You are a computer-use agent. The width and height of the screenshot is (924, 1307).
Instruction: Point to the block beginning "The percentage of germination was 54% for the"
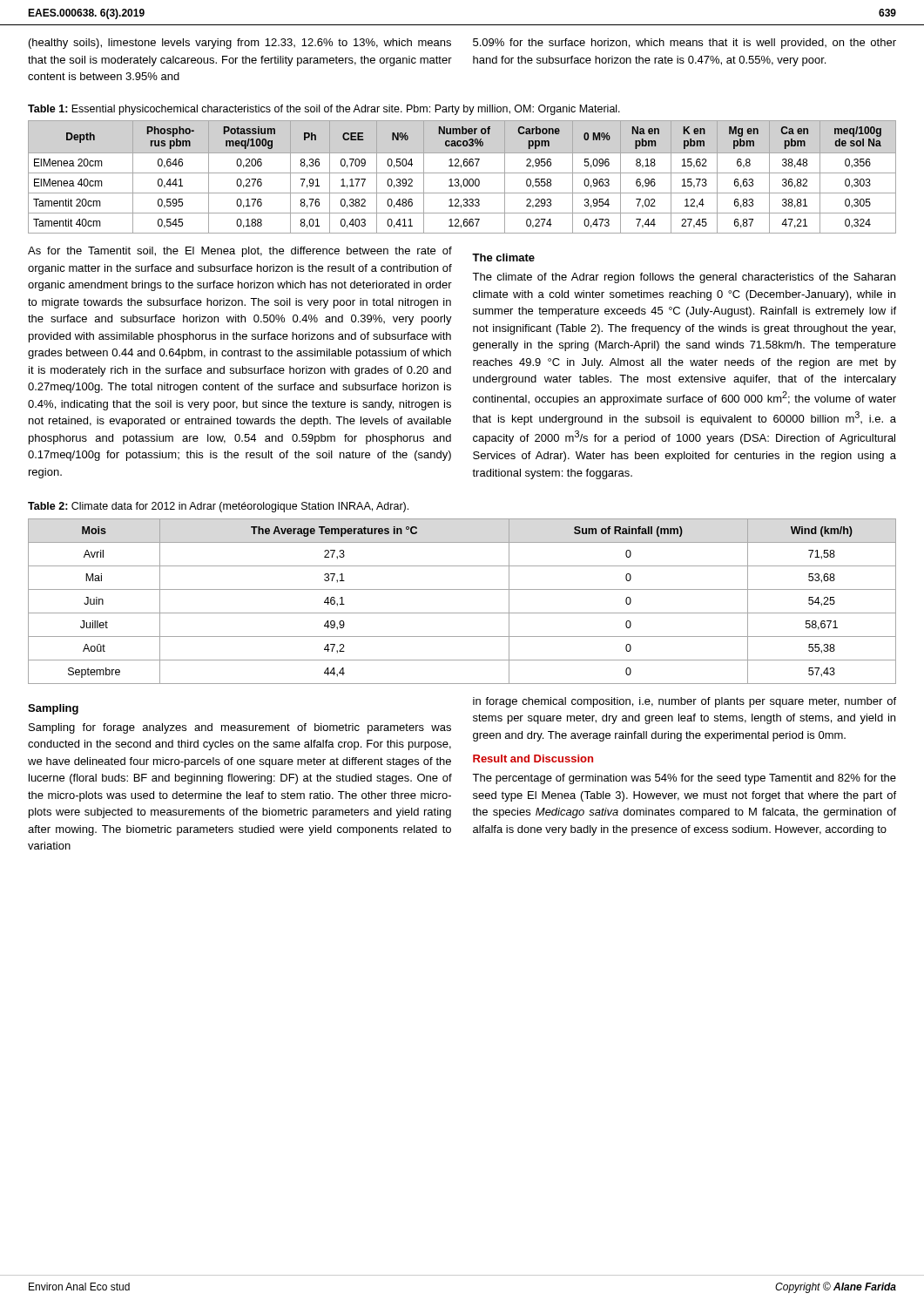coord(684,804)
